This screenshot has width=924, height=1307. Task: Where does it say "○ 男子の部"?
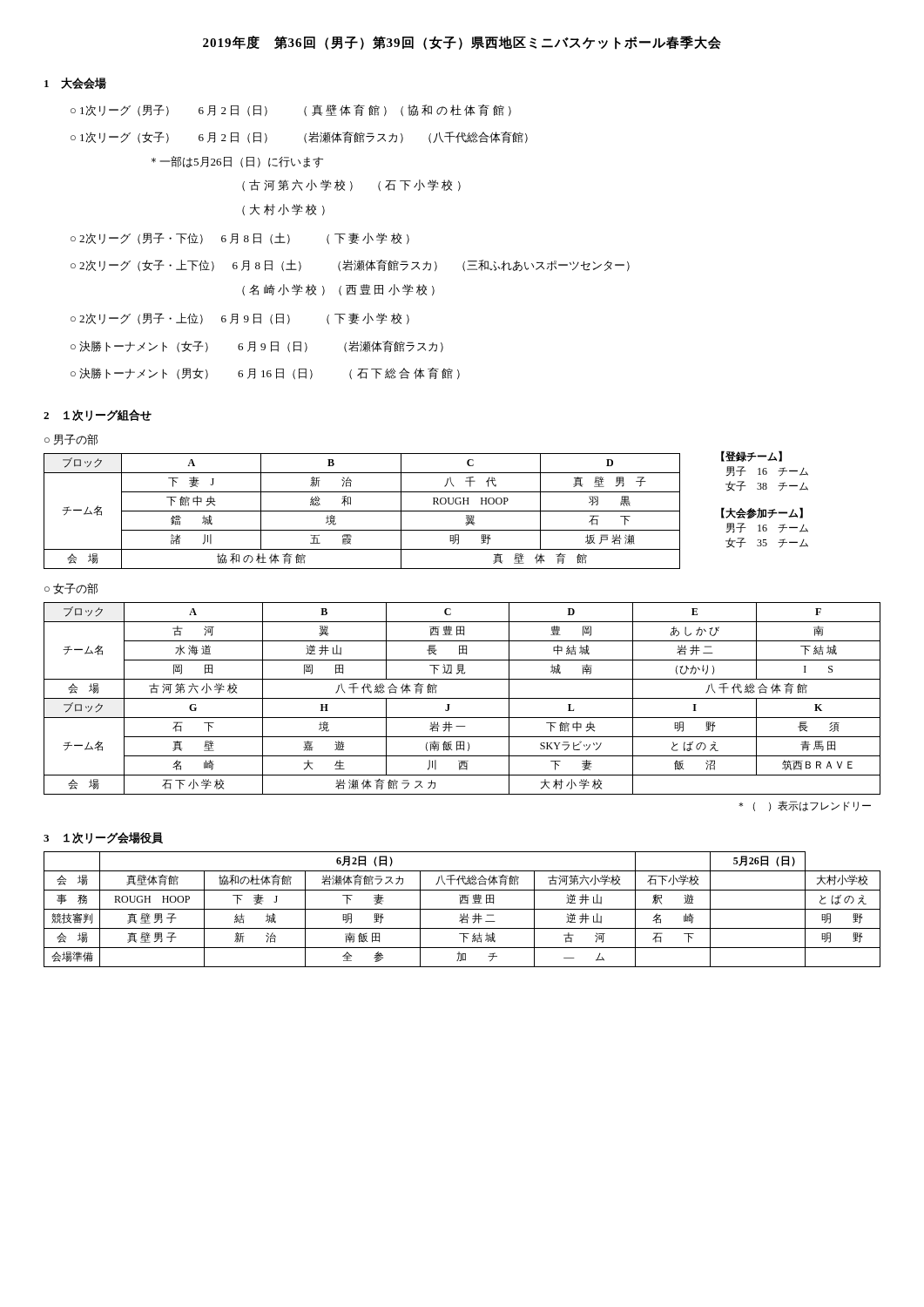tap(71, 440)
